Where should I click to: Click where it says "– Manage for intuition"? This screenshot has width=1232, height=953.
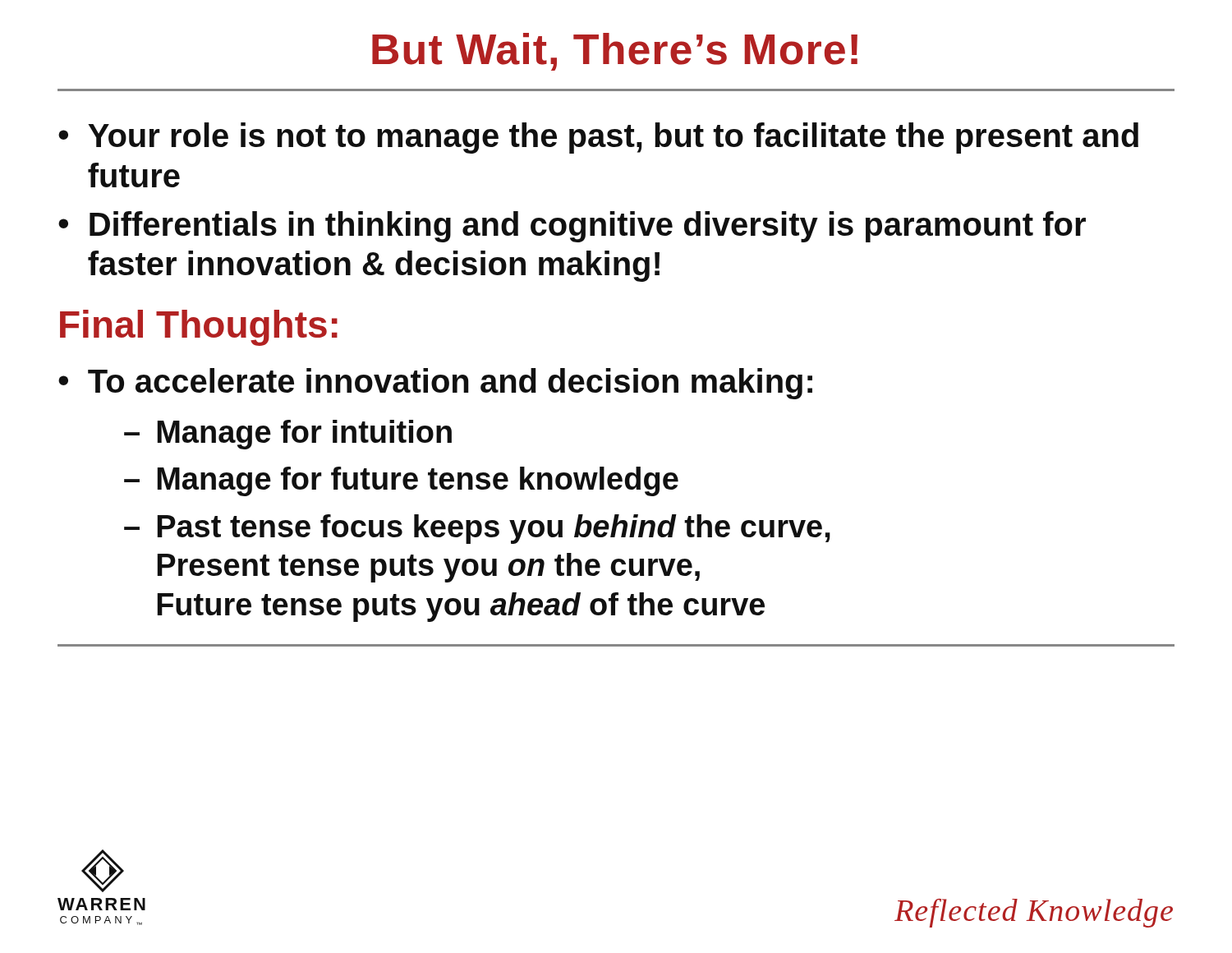[x=288, y=433]
